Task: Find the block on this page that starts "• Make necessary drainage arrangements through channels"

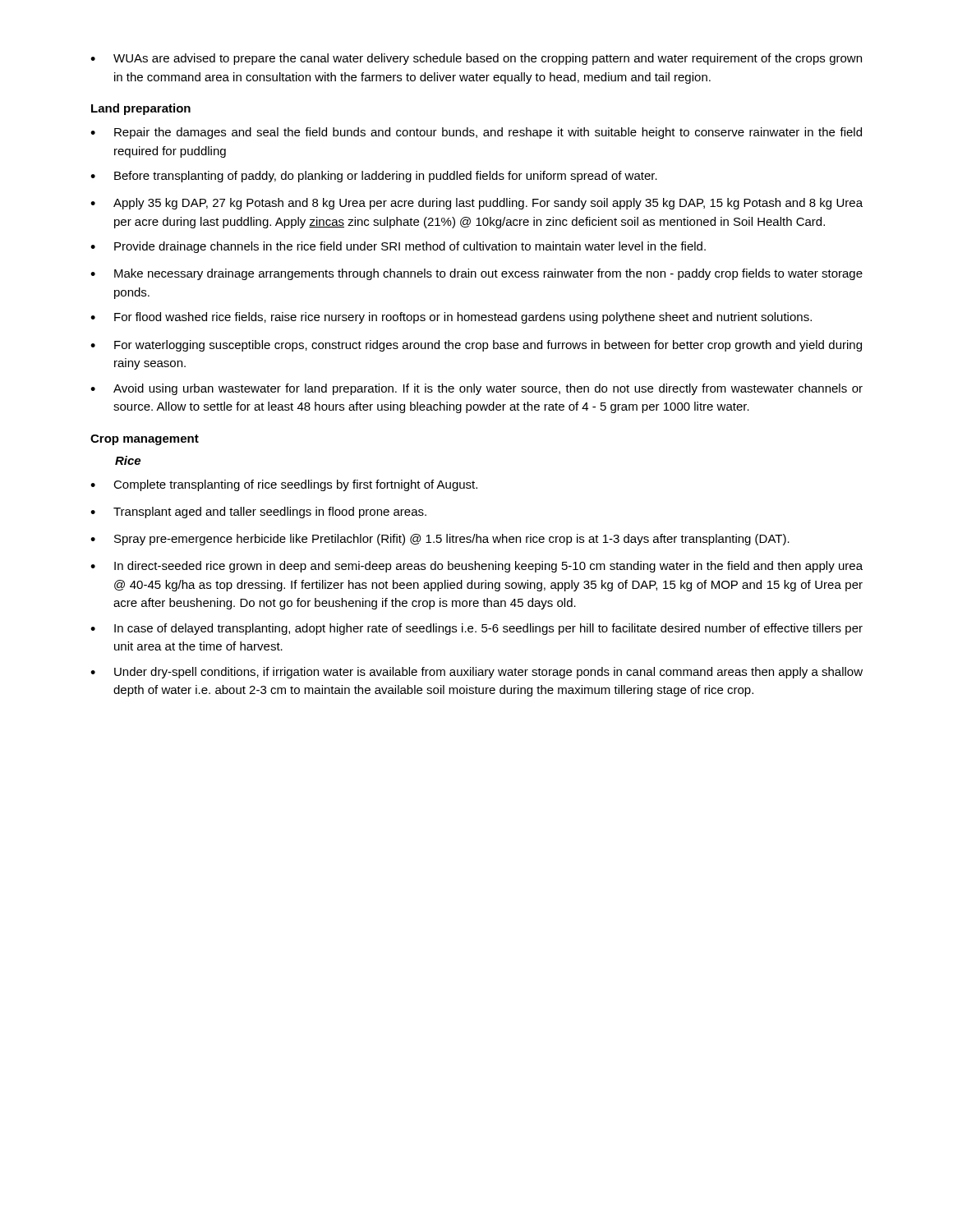Action: (x=476, y=283)
